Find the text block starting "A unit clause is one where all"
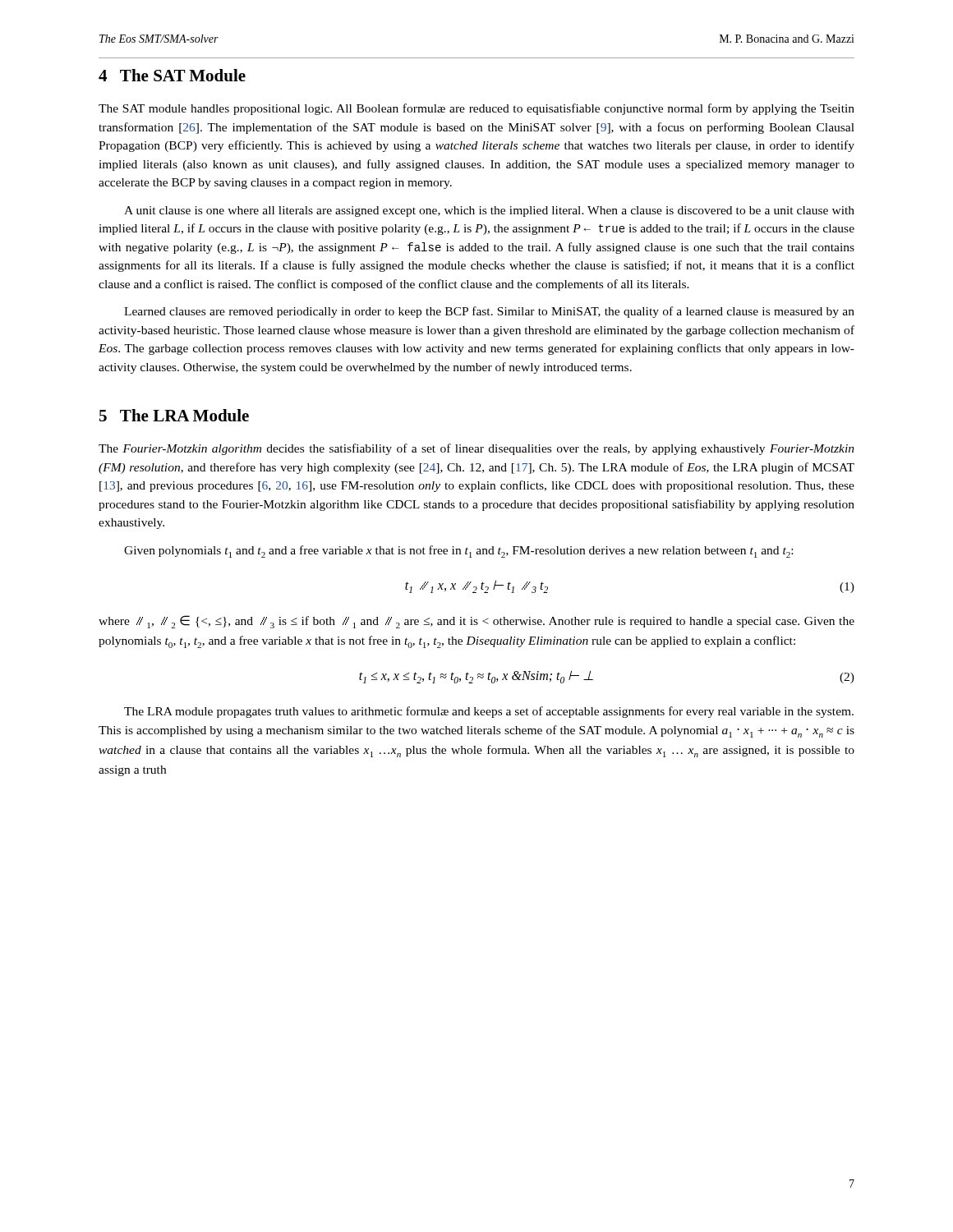Screen dimensions: 1232x953 (476, 247)
